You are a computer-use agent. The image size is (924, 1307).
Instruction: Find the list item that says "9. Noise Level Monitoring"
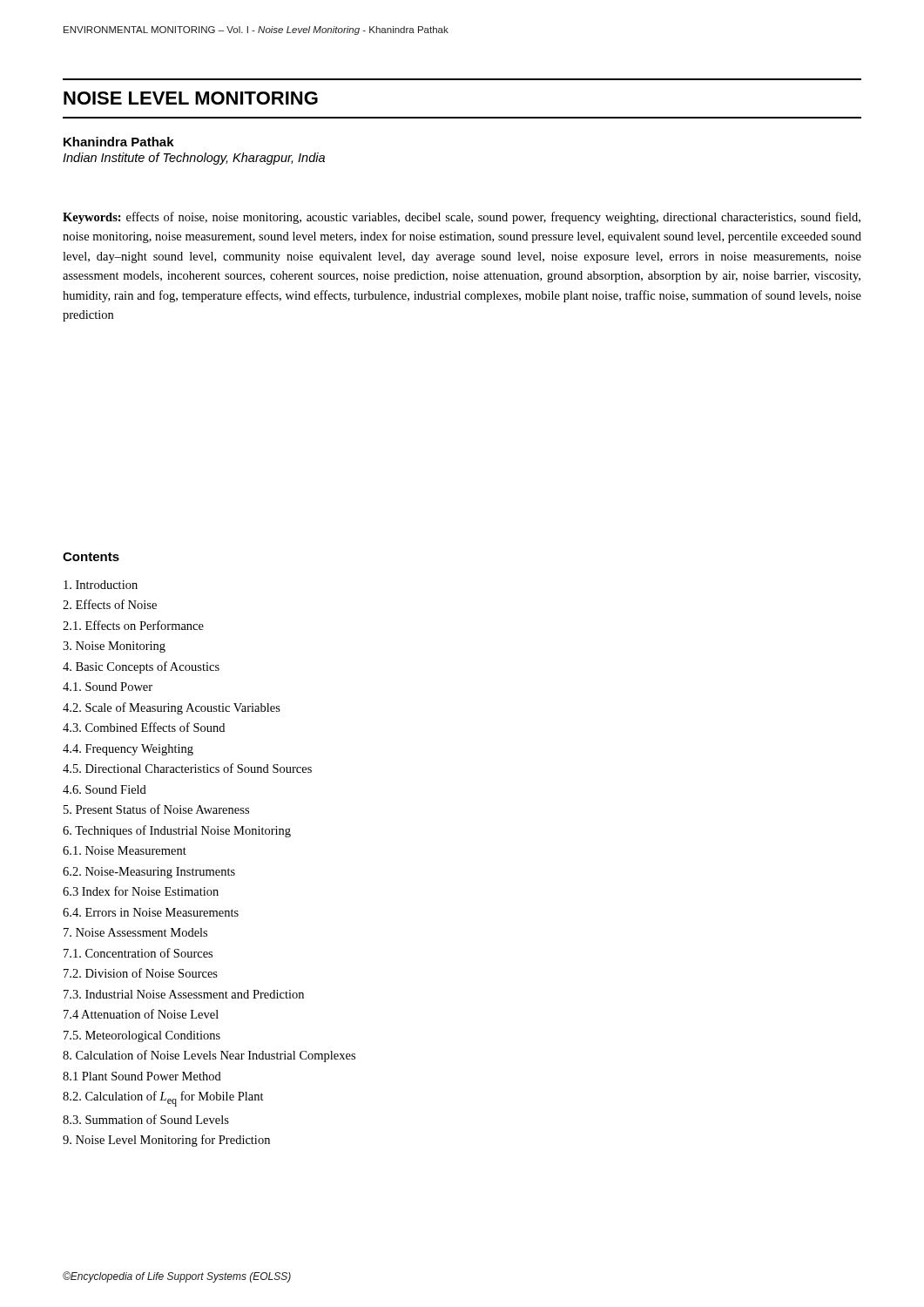pyautogui.click(x=166, y=1141)
